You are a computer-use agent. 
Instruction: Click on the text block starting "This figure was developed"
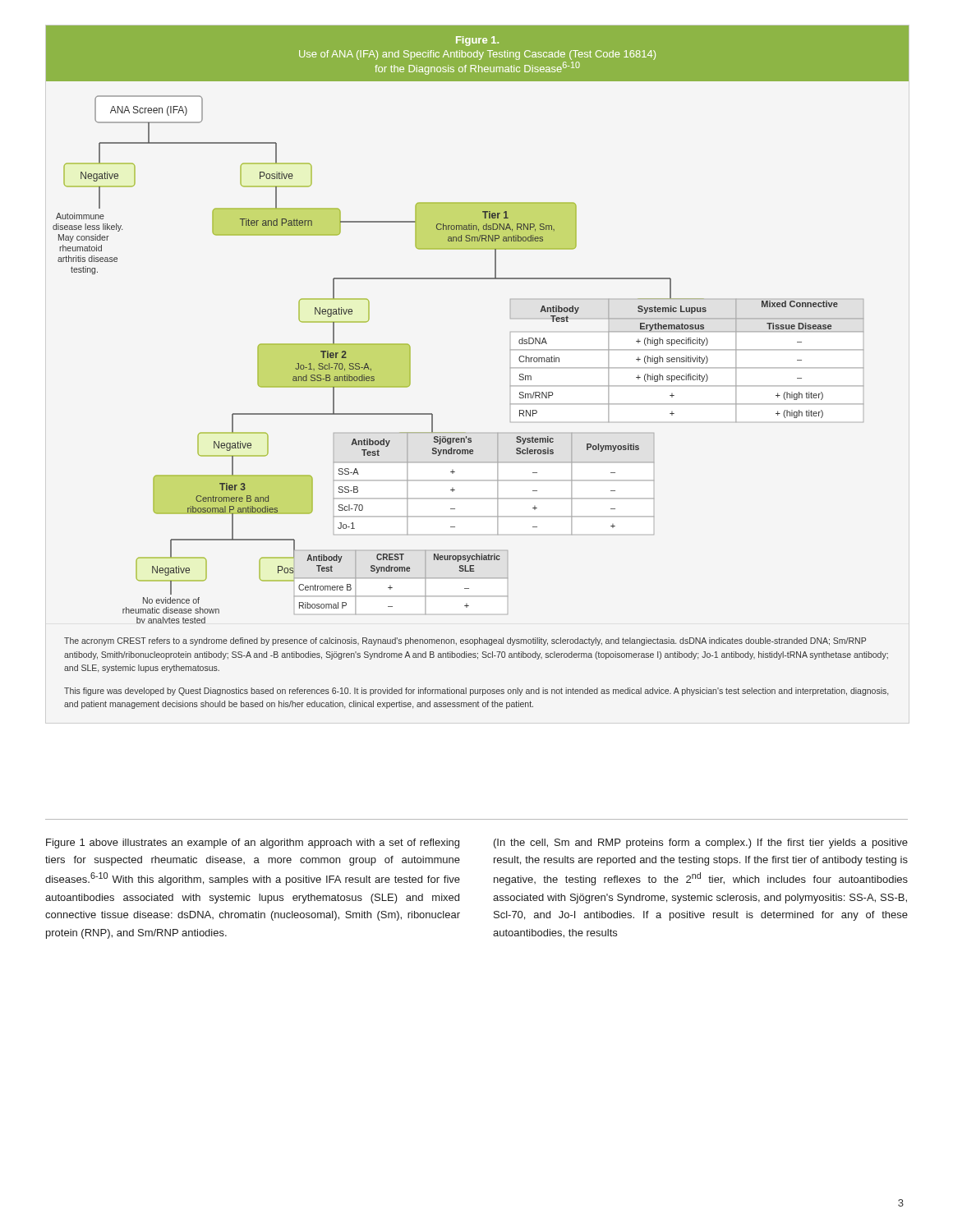click(477, 698)
